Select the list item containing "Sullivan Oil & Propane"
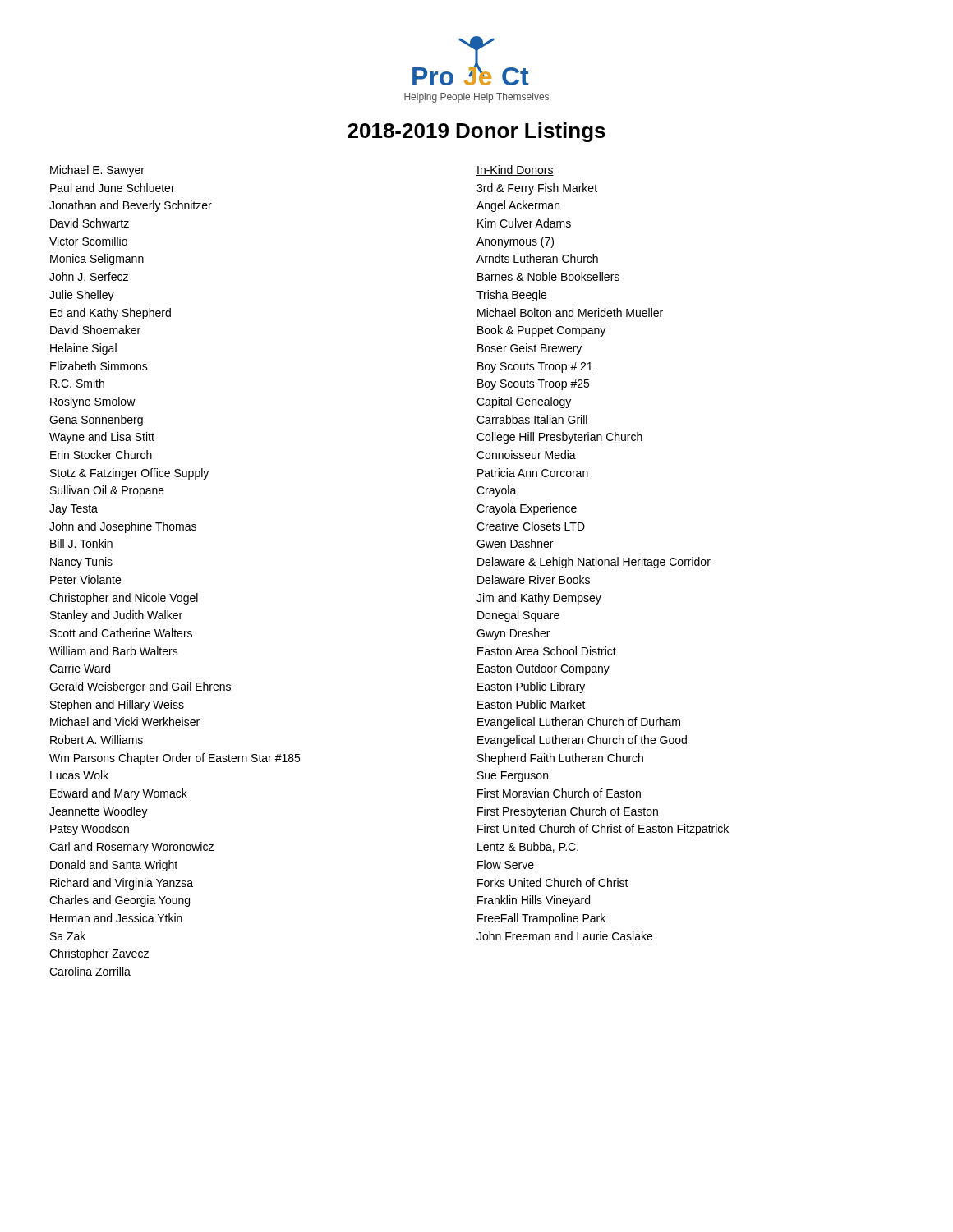This screenshot has height=1232, width=953. coord(107,491)
